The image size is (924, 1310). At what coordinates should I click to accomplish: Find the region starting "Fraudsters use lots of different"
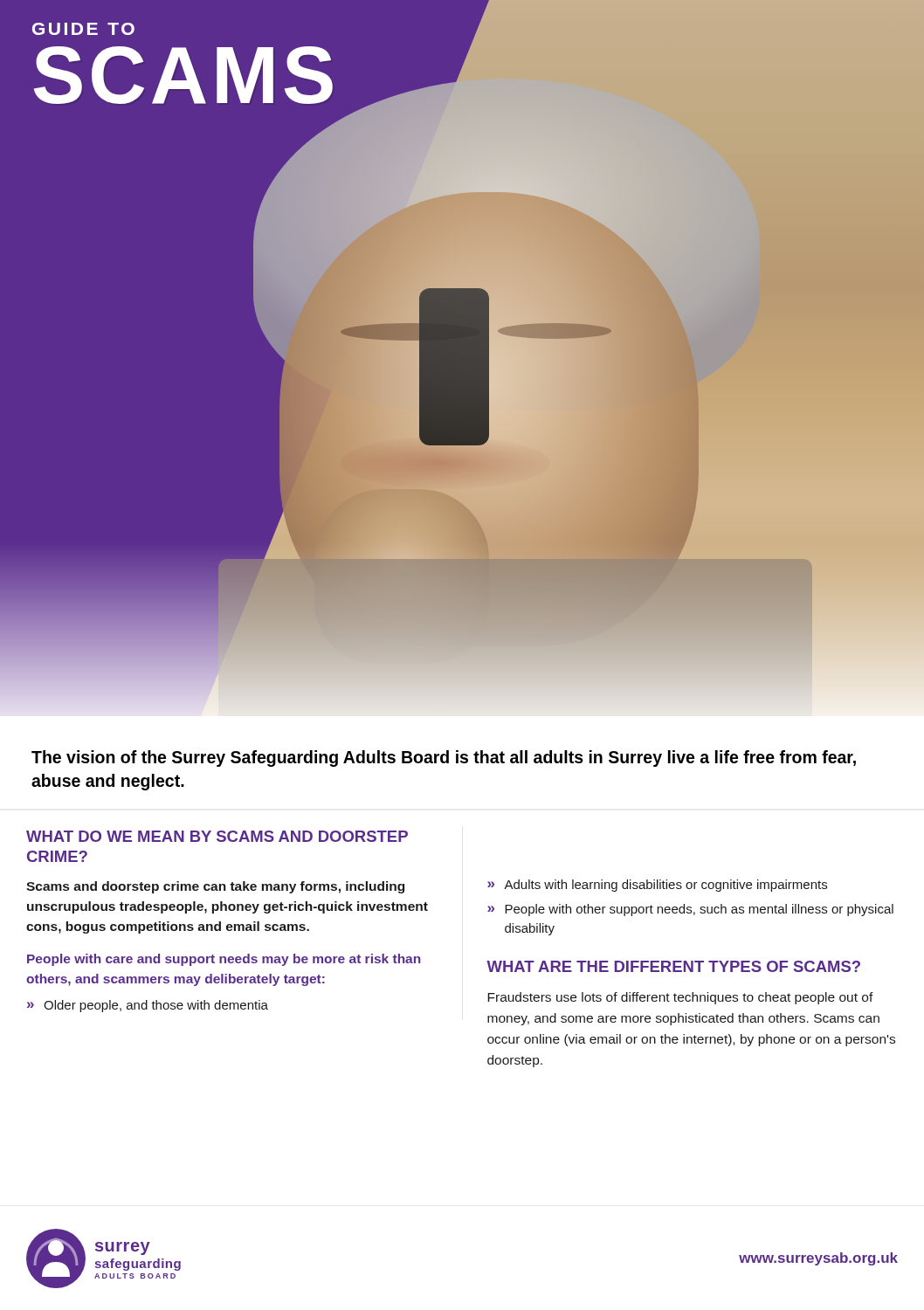pyautogui.click(x=692, y=1029)
